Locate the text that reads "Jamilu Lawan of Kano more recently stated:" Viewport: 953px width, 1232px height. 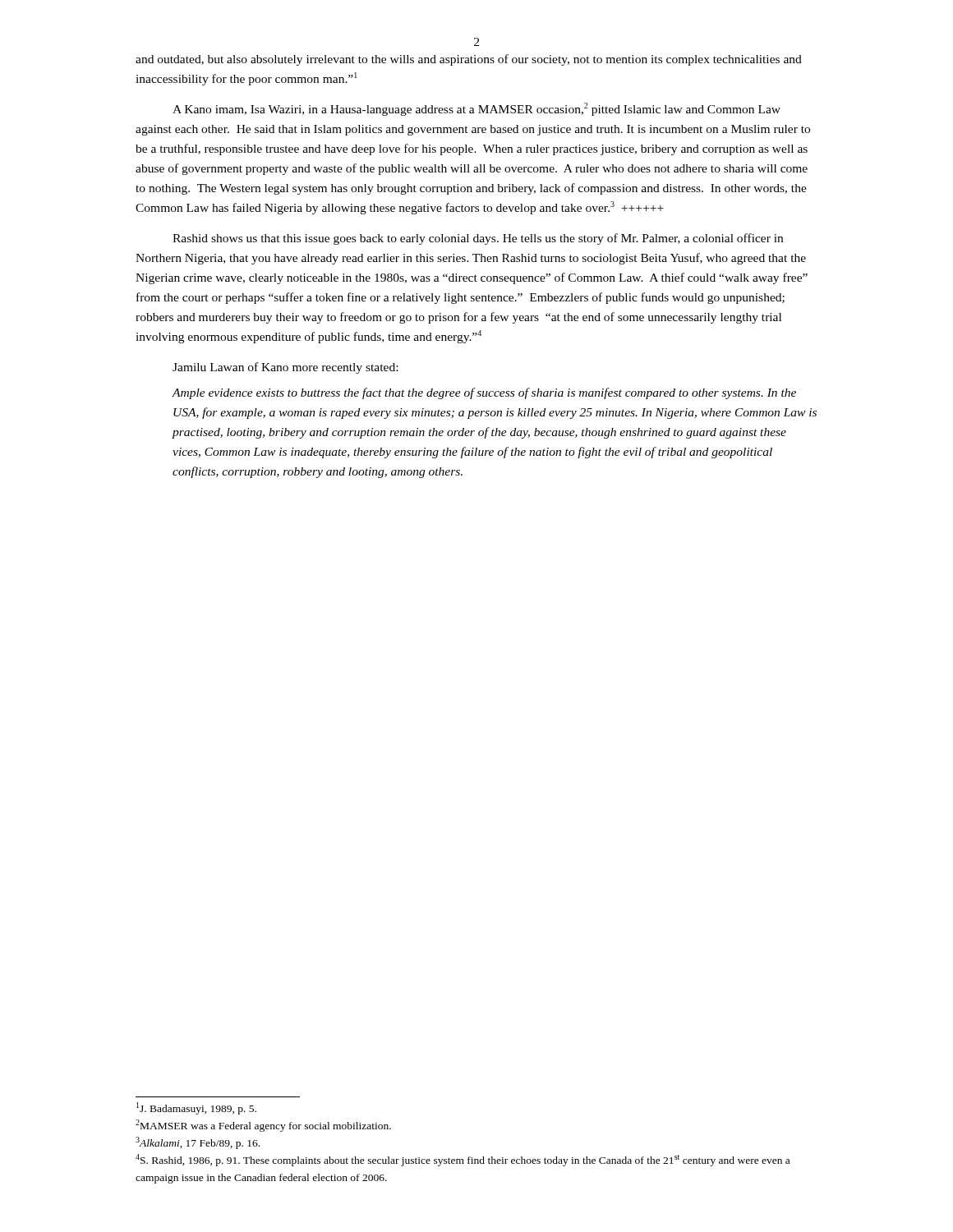(x=285, y=368)
